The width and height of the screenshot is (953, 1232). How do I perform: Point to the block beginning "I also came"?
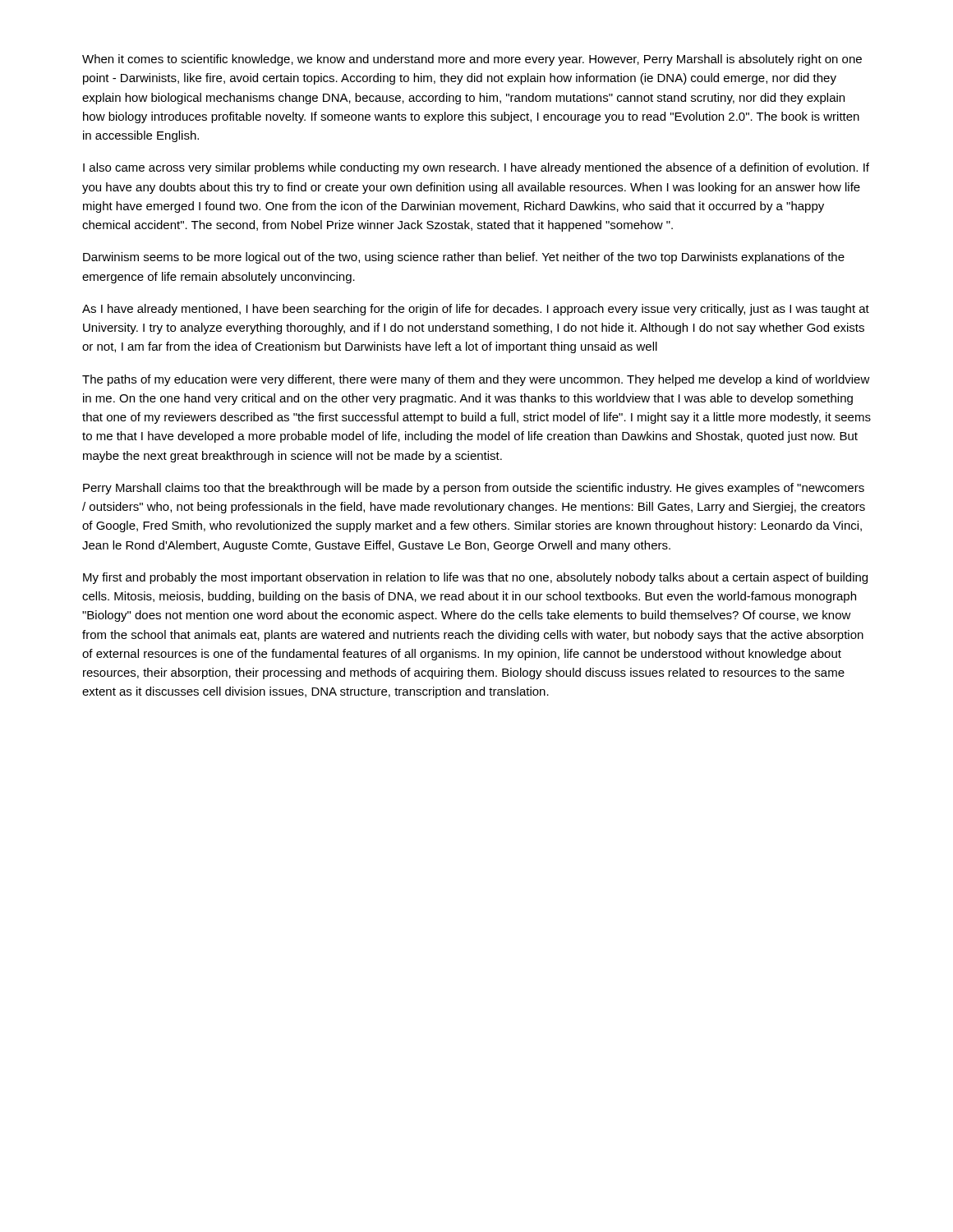[476, 196]
